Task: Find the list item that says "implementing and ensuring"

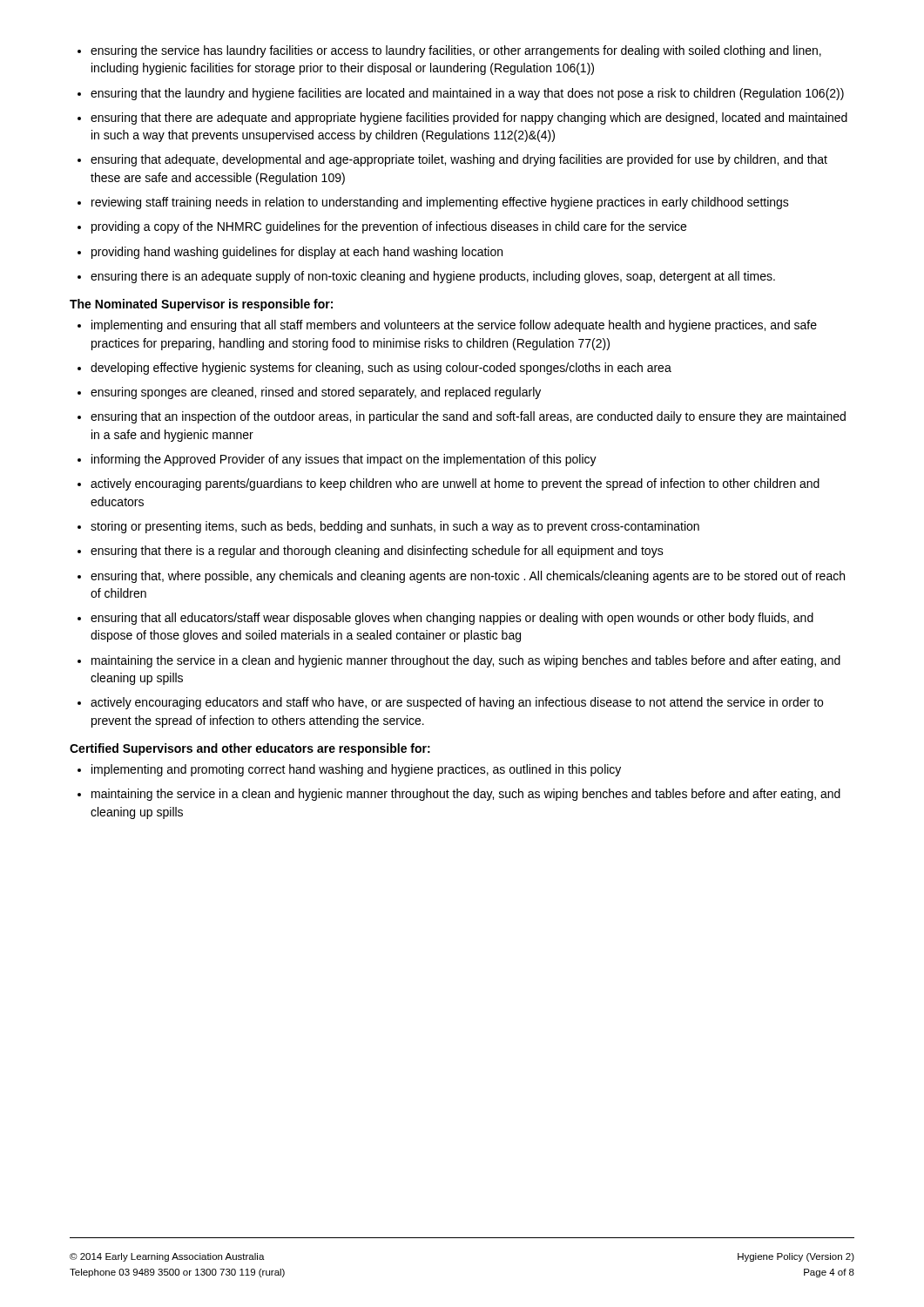Action: 462,334
